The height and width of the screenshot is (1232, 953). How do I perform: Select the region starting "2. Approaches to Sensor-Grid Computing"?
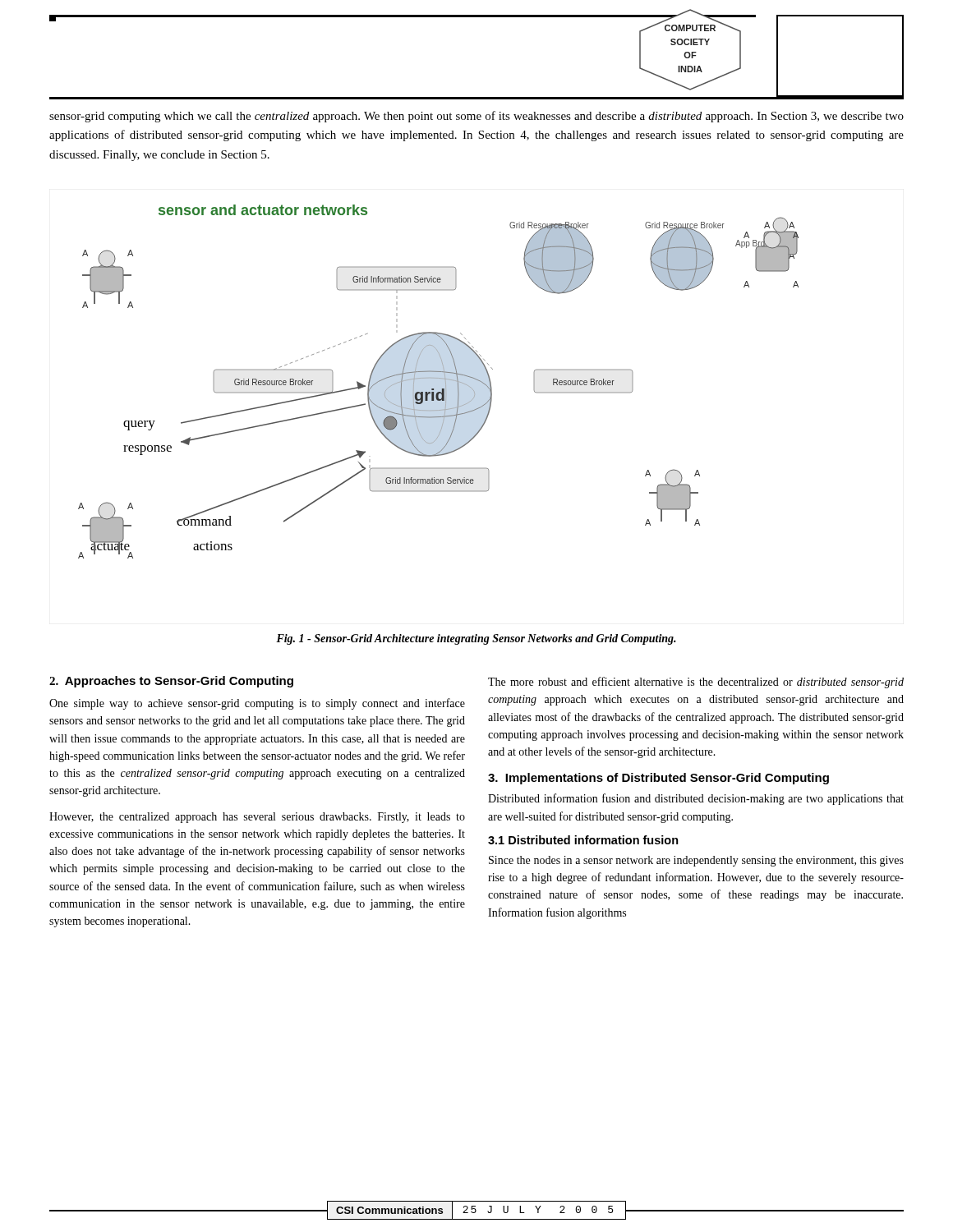(x=172, y=680)
